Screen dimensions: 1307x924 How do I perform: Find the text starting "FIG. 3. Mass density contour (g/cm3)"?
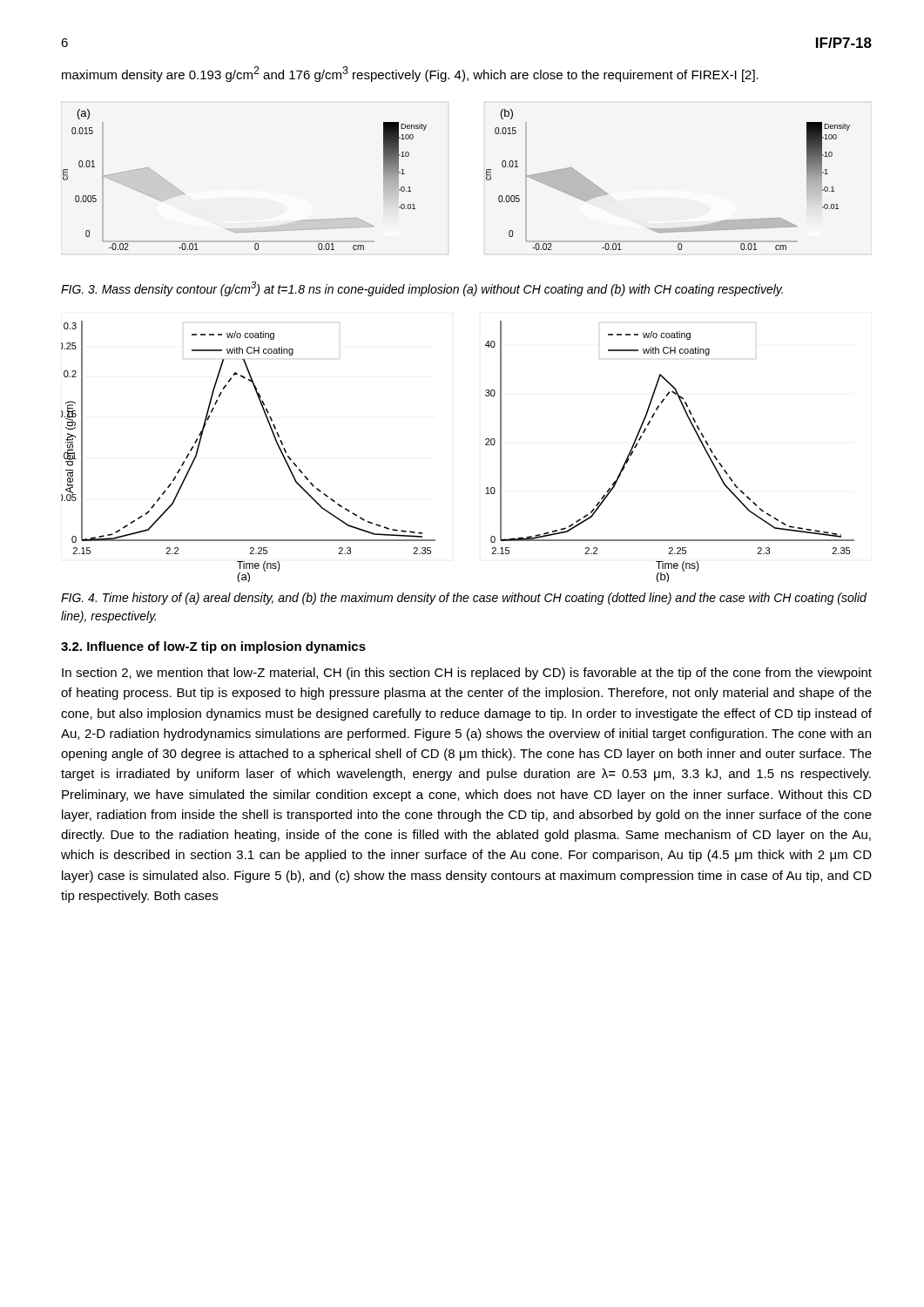[423, 288]
